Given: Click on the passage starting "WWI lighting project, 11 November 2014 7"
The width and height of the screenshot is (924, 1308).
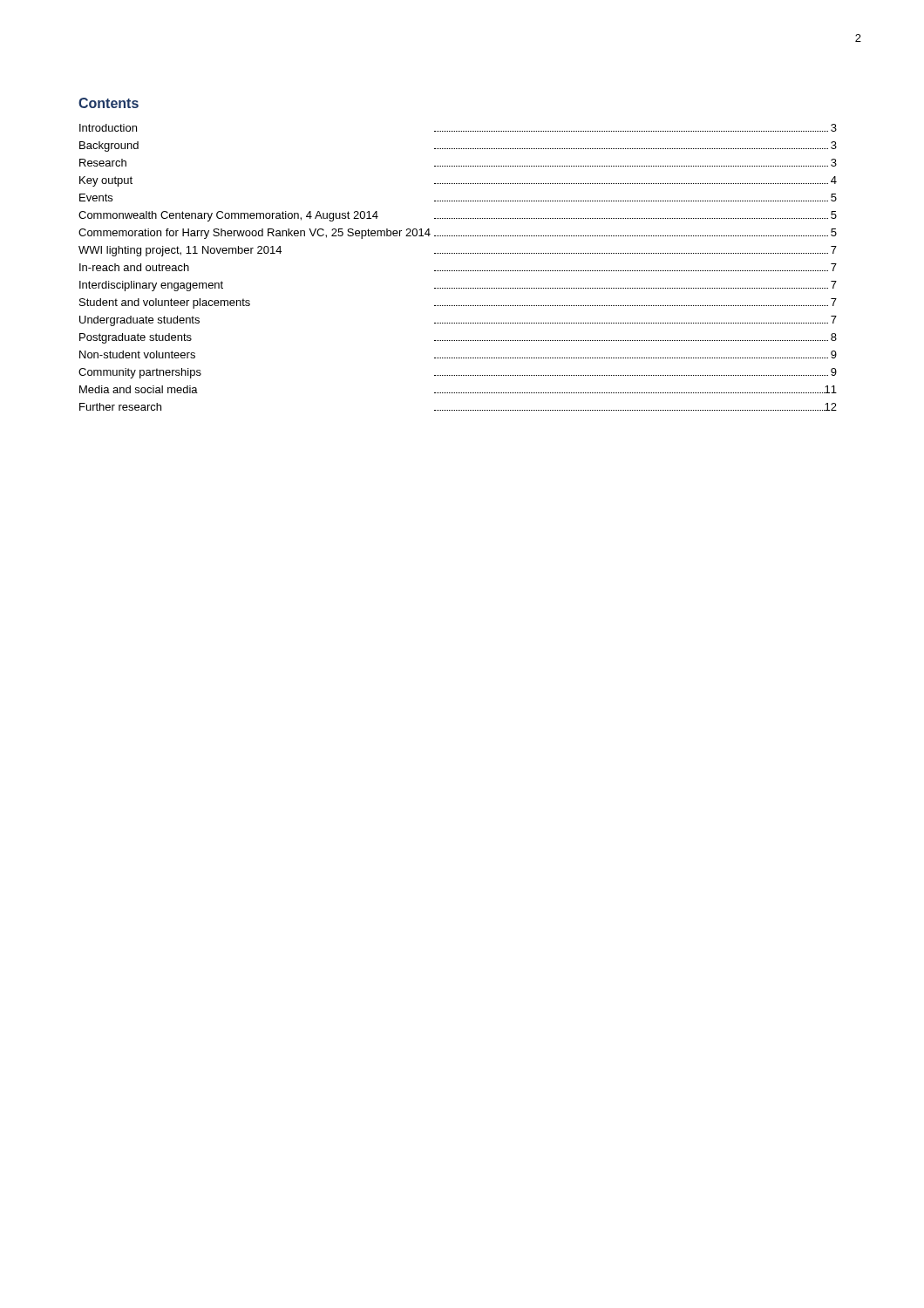Looking at the screenshot, I should coord(458,249).
